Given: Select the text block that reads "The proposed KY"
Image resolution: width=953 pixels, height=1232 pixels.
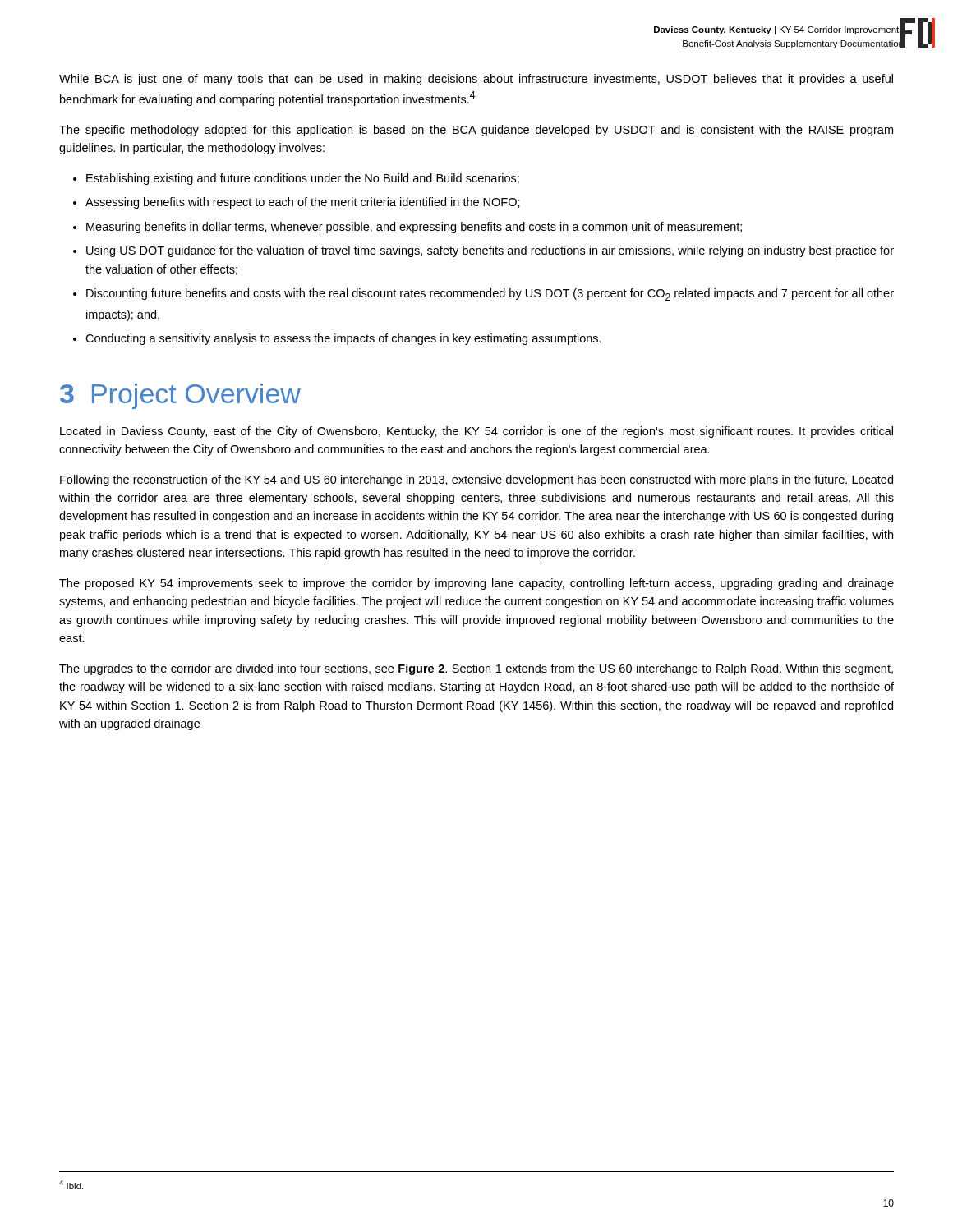Looking at the screenshot, I should click(476, 611).
